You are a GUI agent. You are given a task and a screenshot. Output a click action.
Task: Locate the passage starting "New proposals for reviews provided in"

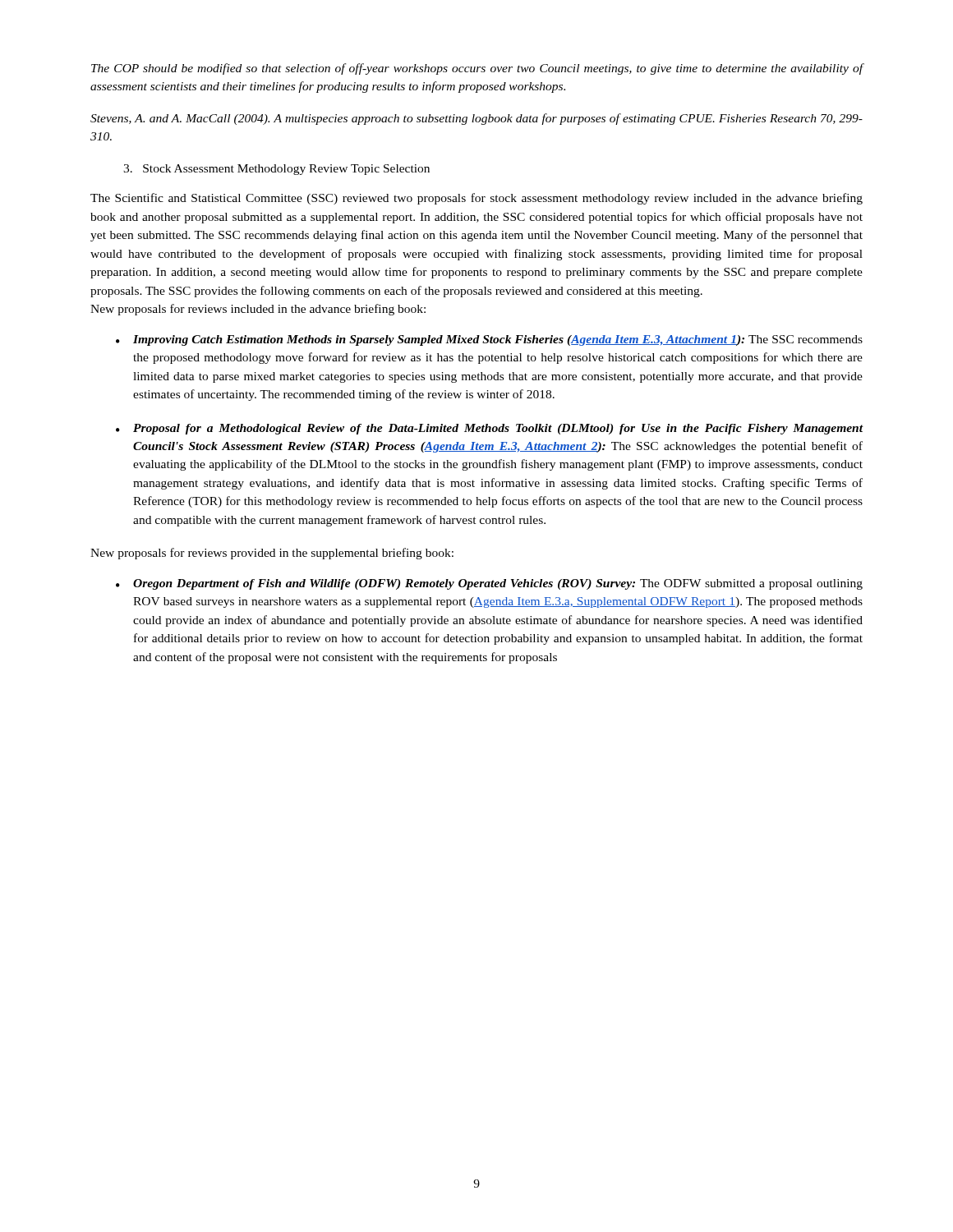click(x=272, y=553)
